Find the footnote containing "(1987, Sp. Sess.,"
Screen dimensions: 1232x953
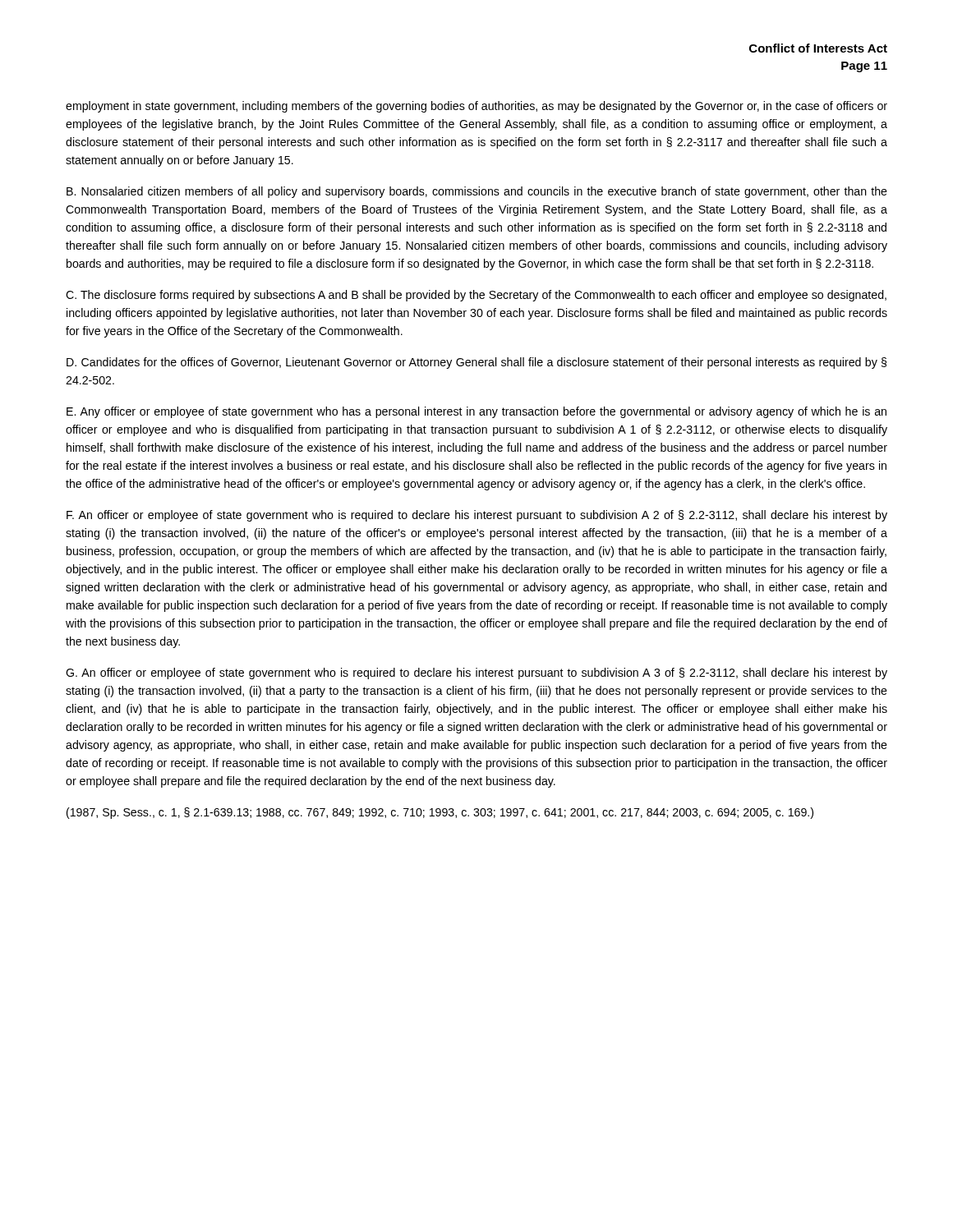coord(440,812)
